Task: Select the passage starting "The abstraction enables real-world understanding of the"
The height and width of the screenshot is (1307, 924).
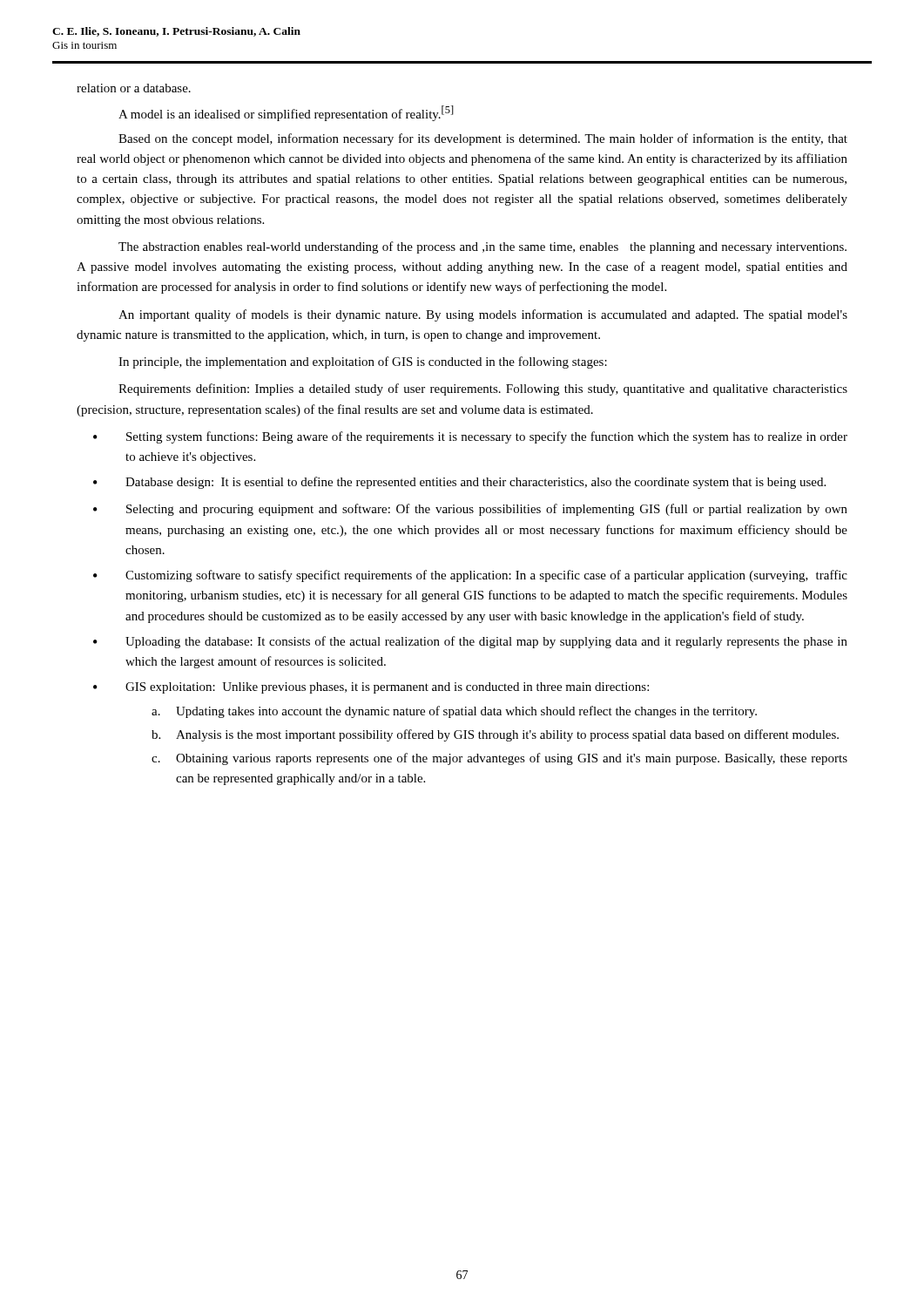Action: 462,267
